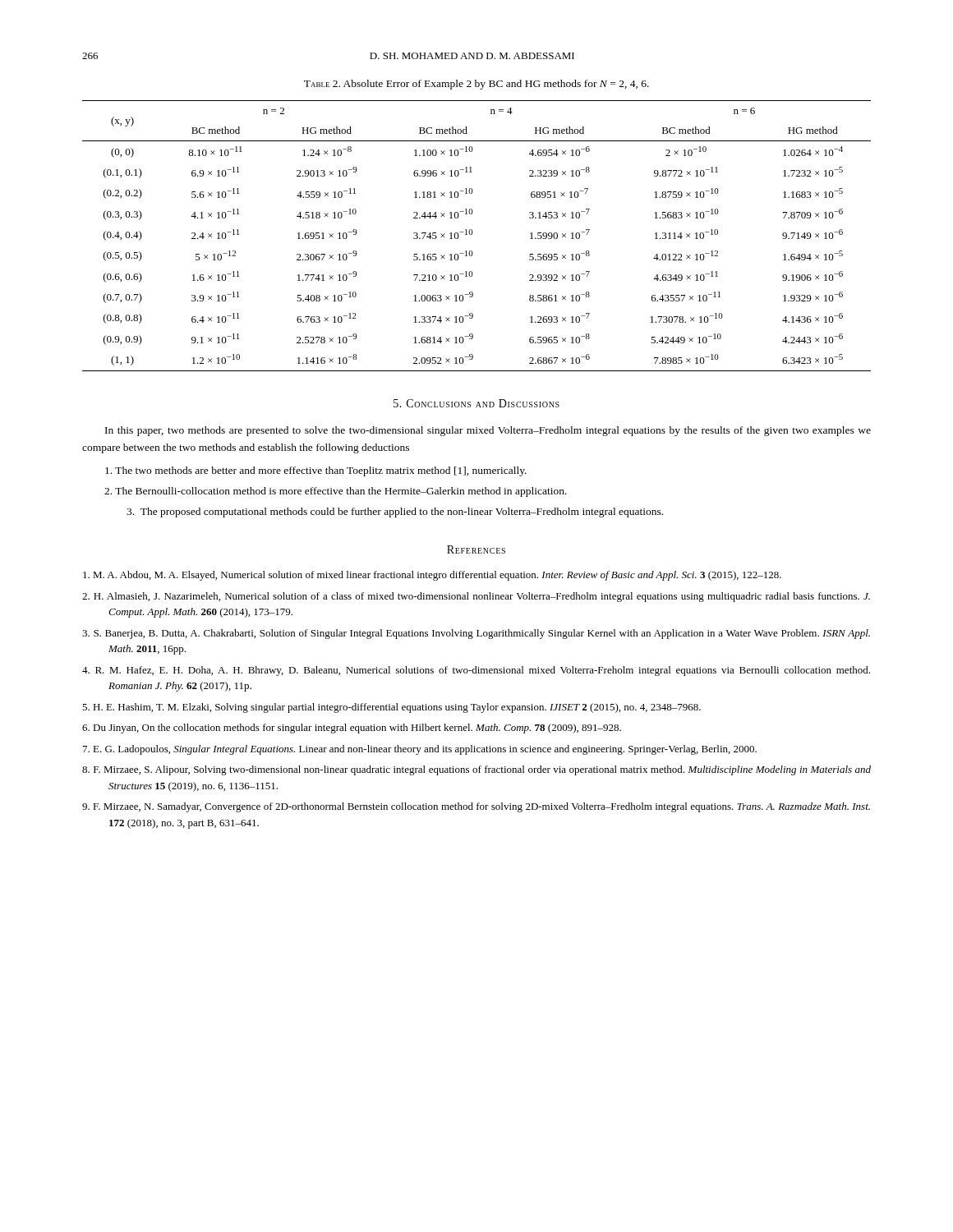Where is the passage that starts "5. H. E. Hashim, T."?
Viewport: 953px width, 1232px height.
tap(392, 707)
